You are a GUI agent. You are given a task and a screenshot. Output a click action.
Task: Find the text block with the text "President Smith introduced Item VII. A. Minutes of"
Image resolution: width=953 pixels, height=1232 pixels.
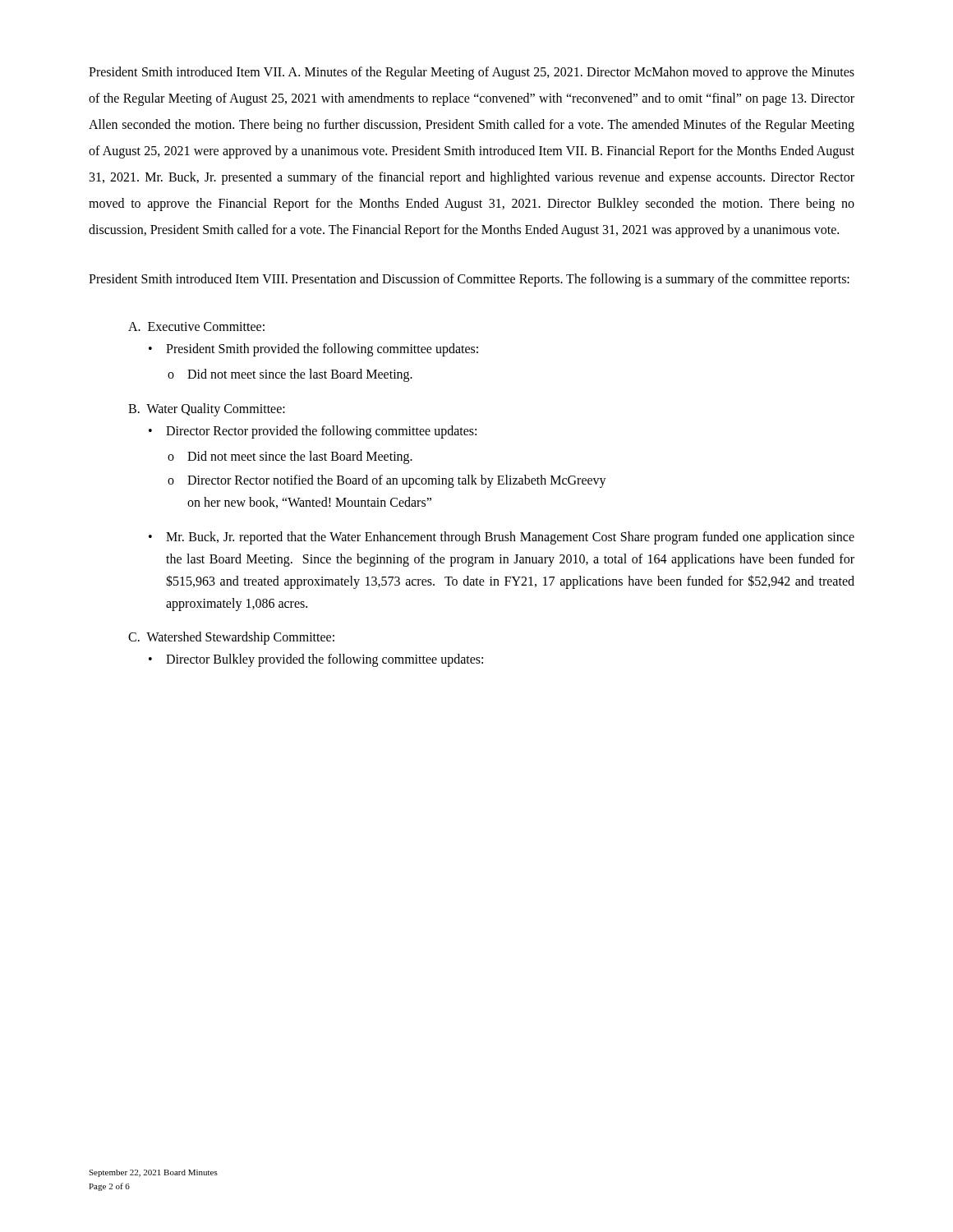(472, 151)
